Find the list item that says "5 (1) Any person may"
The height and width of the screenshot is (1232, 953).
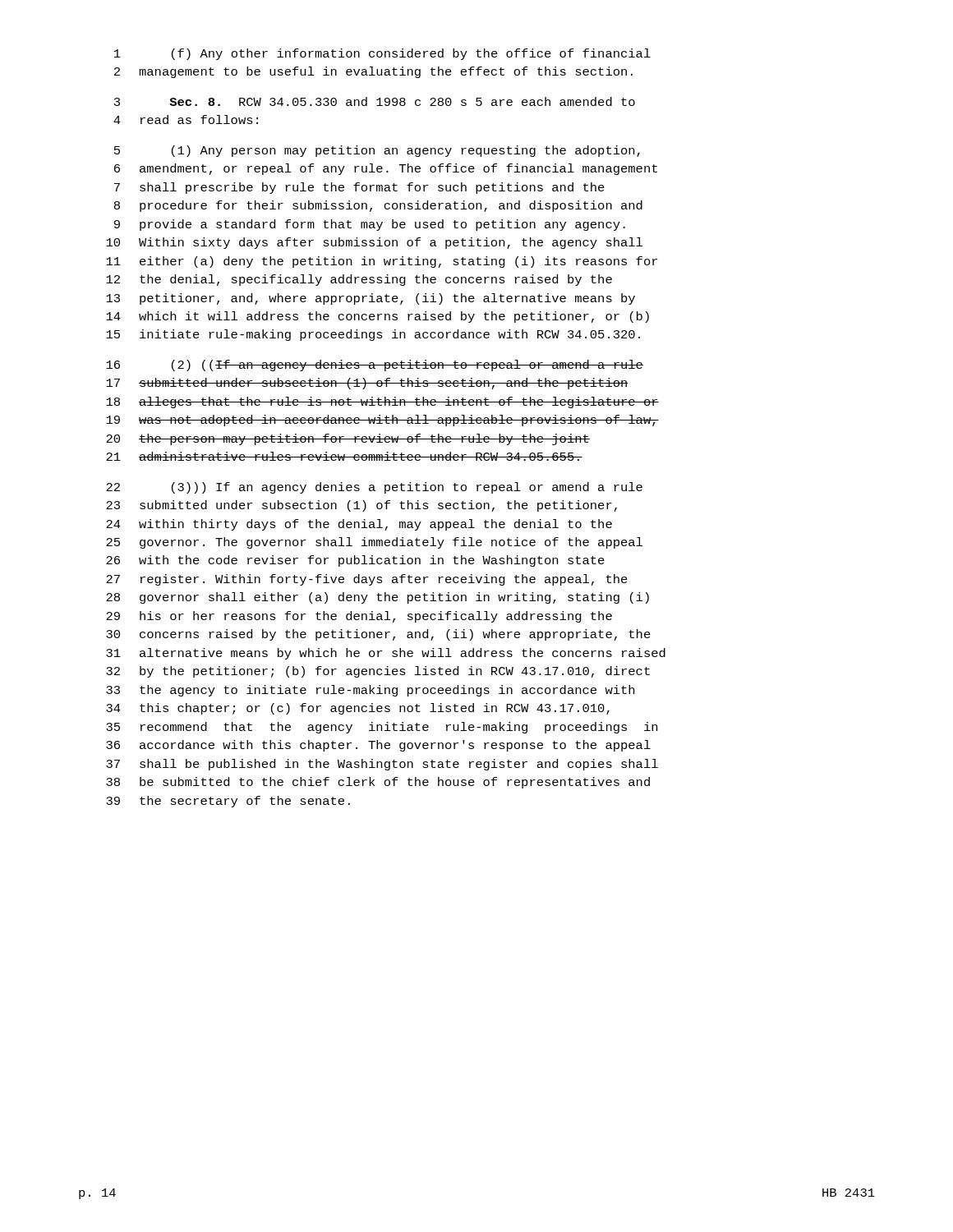pyautogui.click(x=476, y=151)
